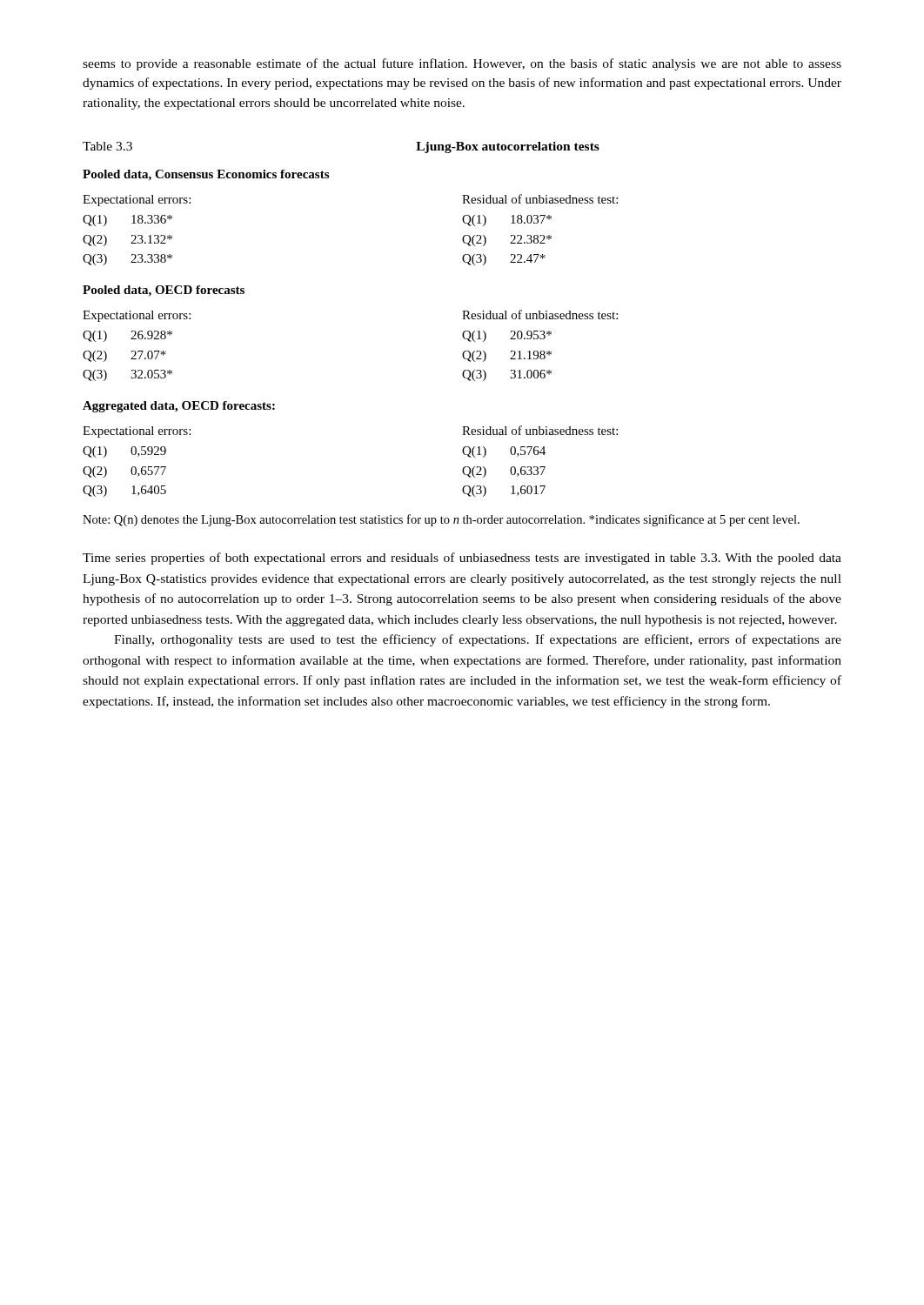Viewport: 924px width, 1305px height.
Task: Select a table
Action: tap(462, 318)
